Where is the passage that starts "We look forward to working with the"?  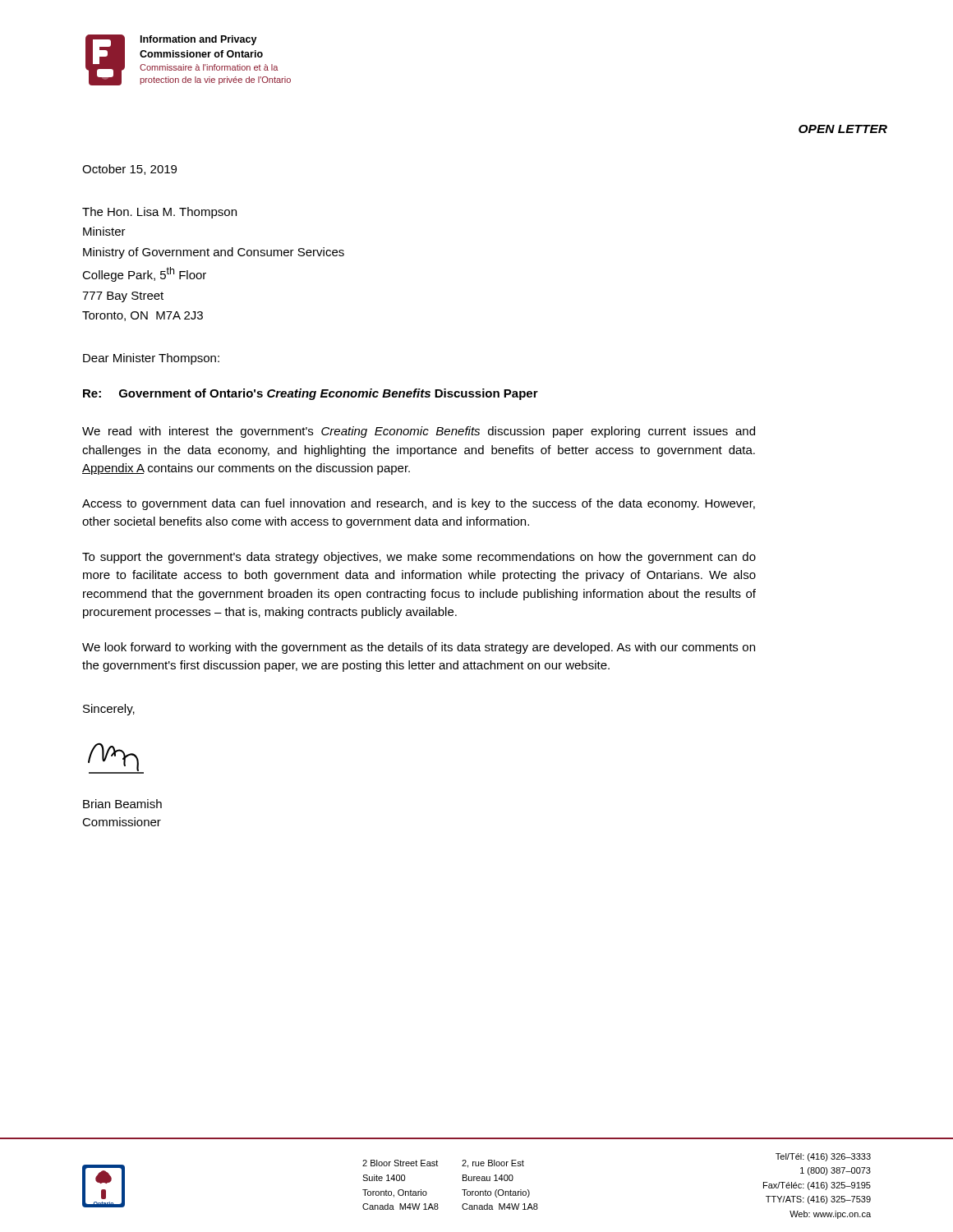pos(419,656)
